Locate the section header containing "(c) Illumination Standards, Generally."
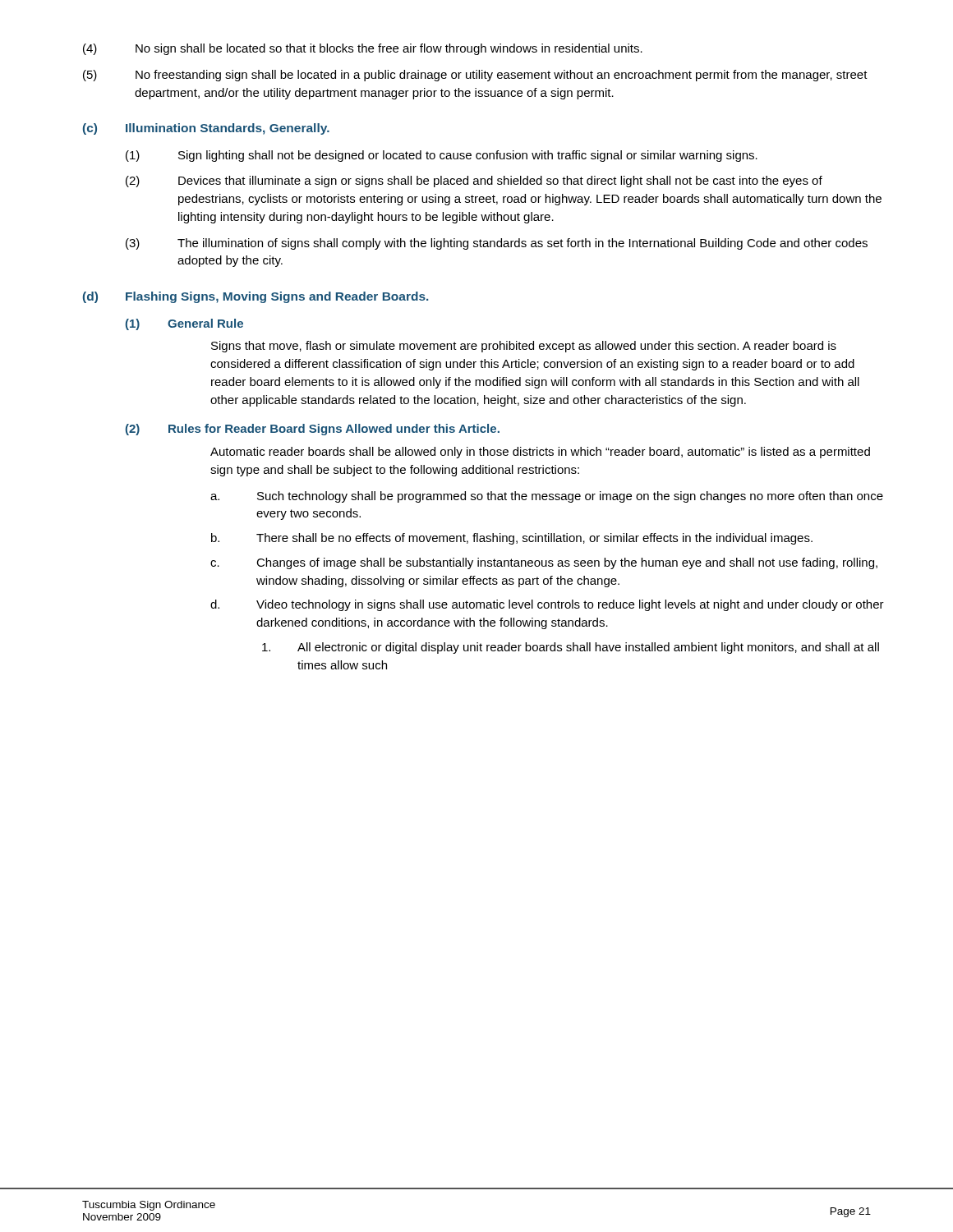Image resolution: width=953 pixels, height=1232 pixels. pyautogui.click(x=206, y=129)
